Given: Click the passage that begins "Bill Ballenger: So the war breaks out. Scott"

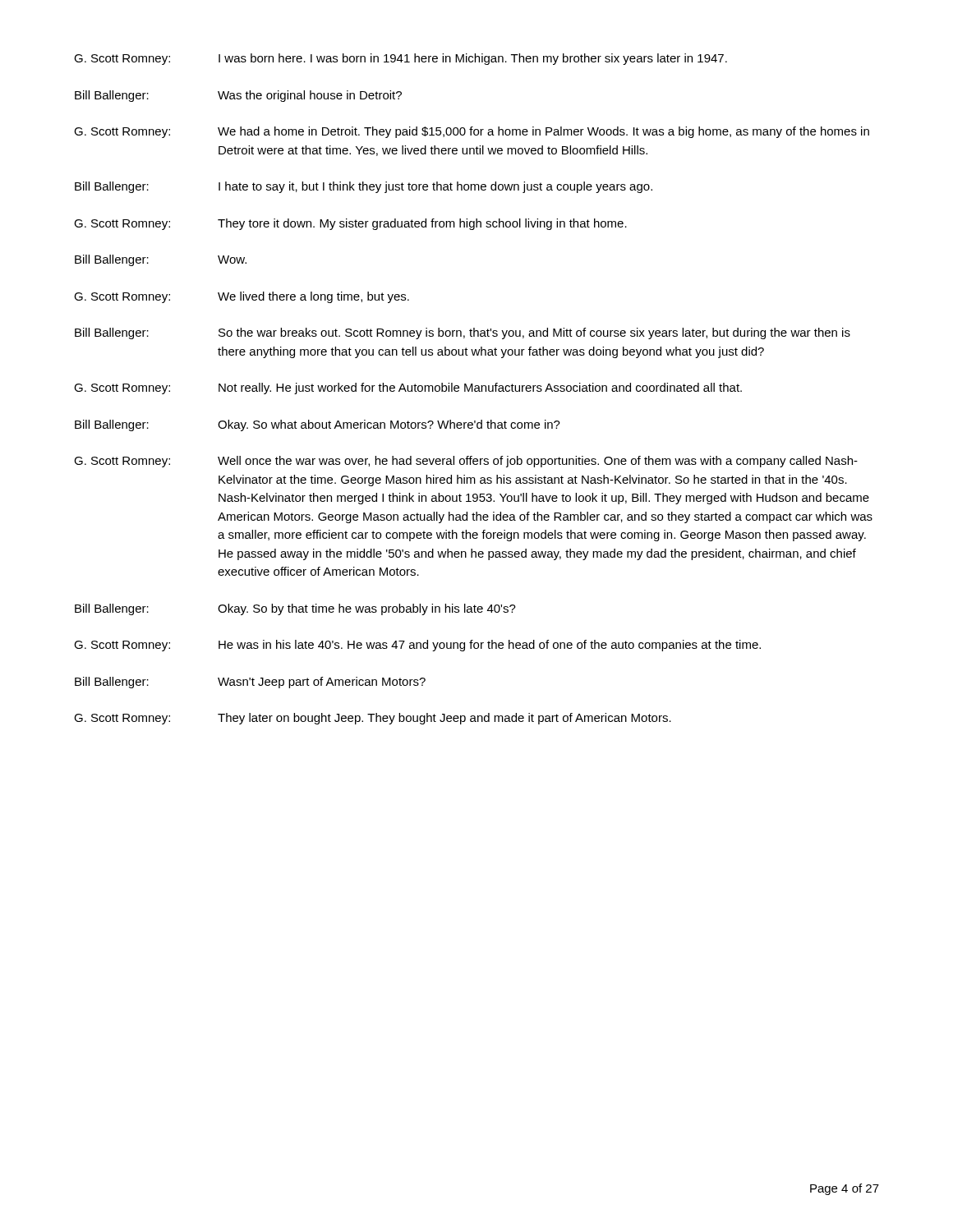Looking at the screenshot, I should [x=476, y=342].
